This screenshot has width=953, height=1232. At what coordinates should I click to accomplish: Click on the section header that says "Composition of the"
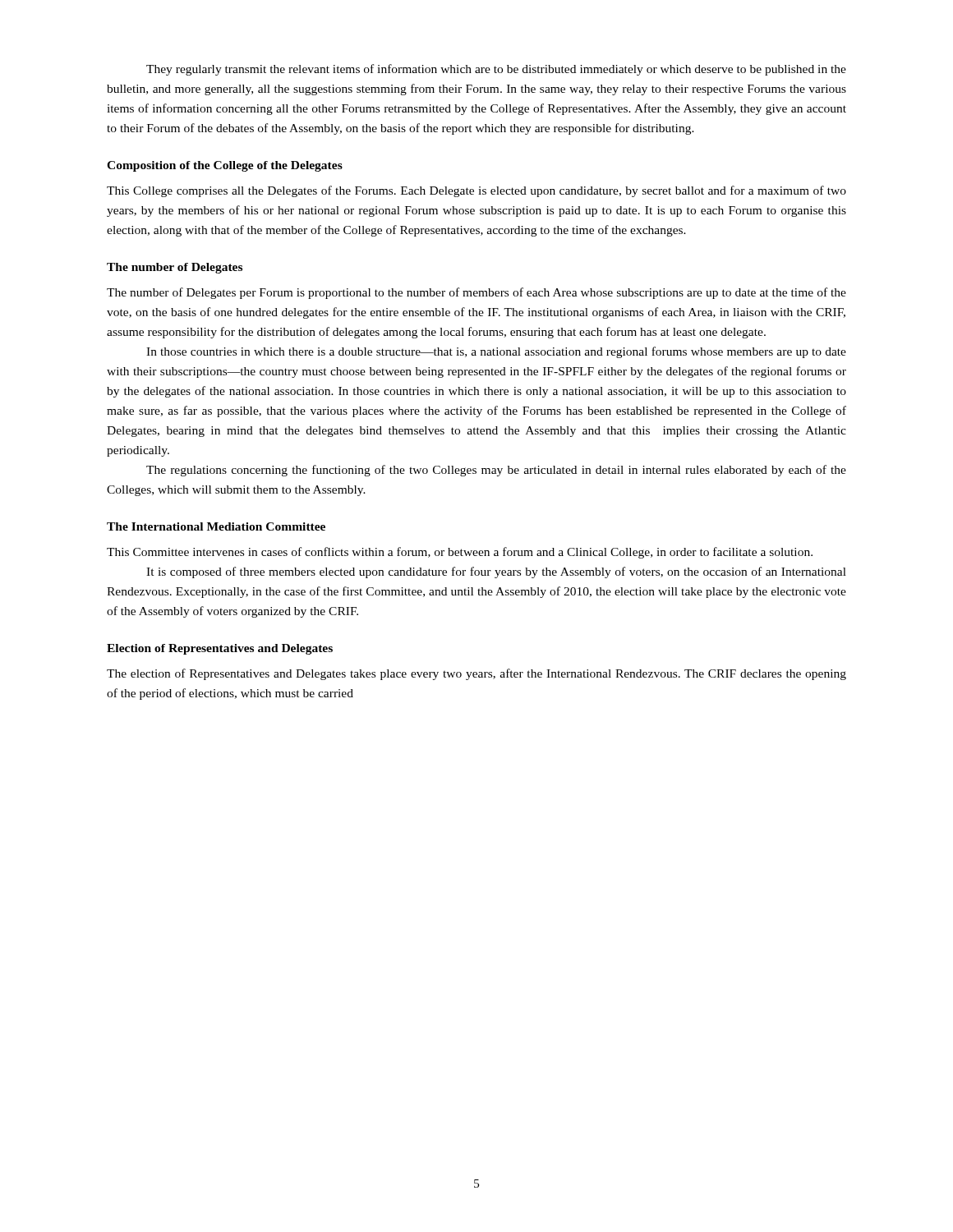tap(225, 165)
